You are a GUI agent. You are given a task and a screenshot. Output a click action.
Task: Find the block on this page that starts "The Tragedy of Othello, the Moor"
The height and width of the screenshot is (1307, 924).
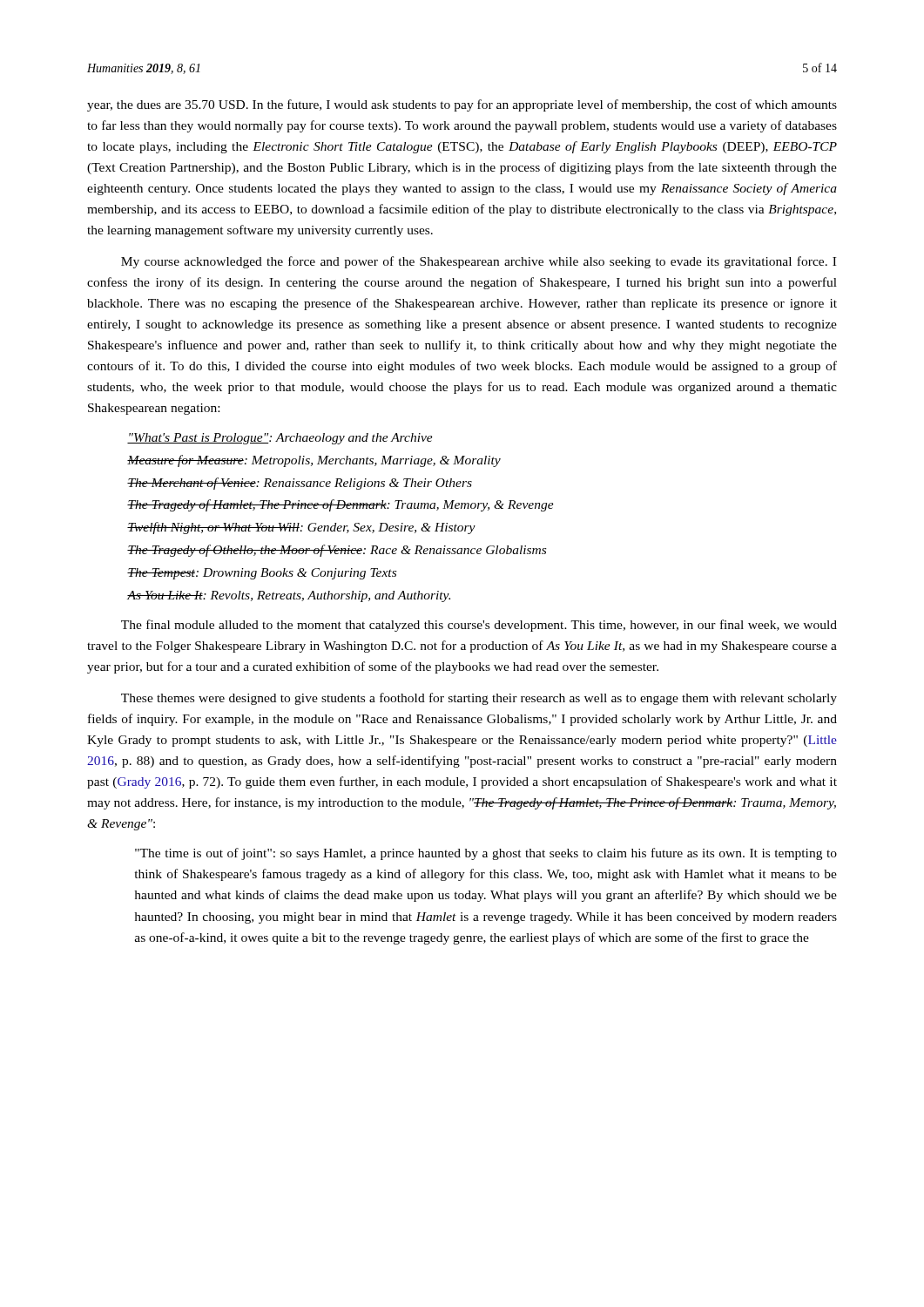click(x=337, y=549)
